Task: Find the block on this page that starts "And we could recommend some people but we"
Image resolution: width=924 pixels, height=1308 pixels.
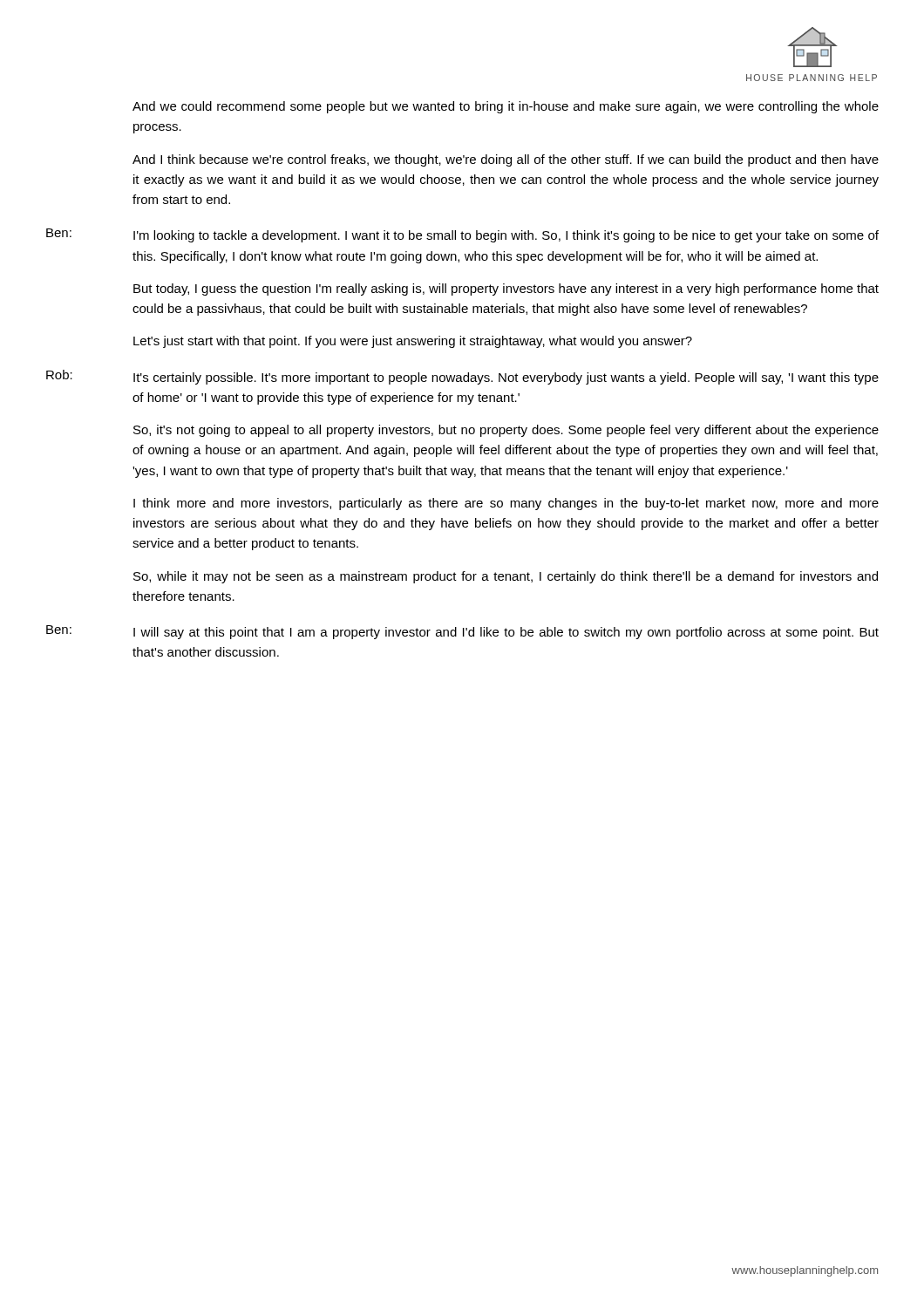Action: click(462, 153)
